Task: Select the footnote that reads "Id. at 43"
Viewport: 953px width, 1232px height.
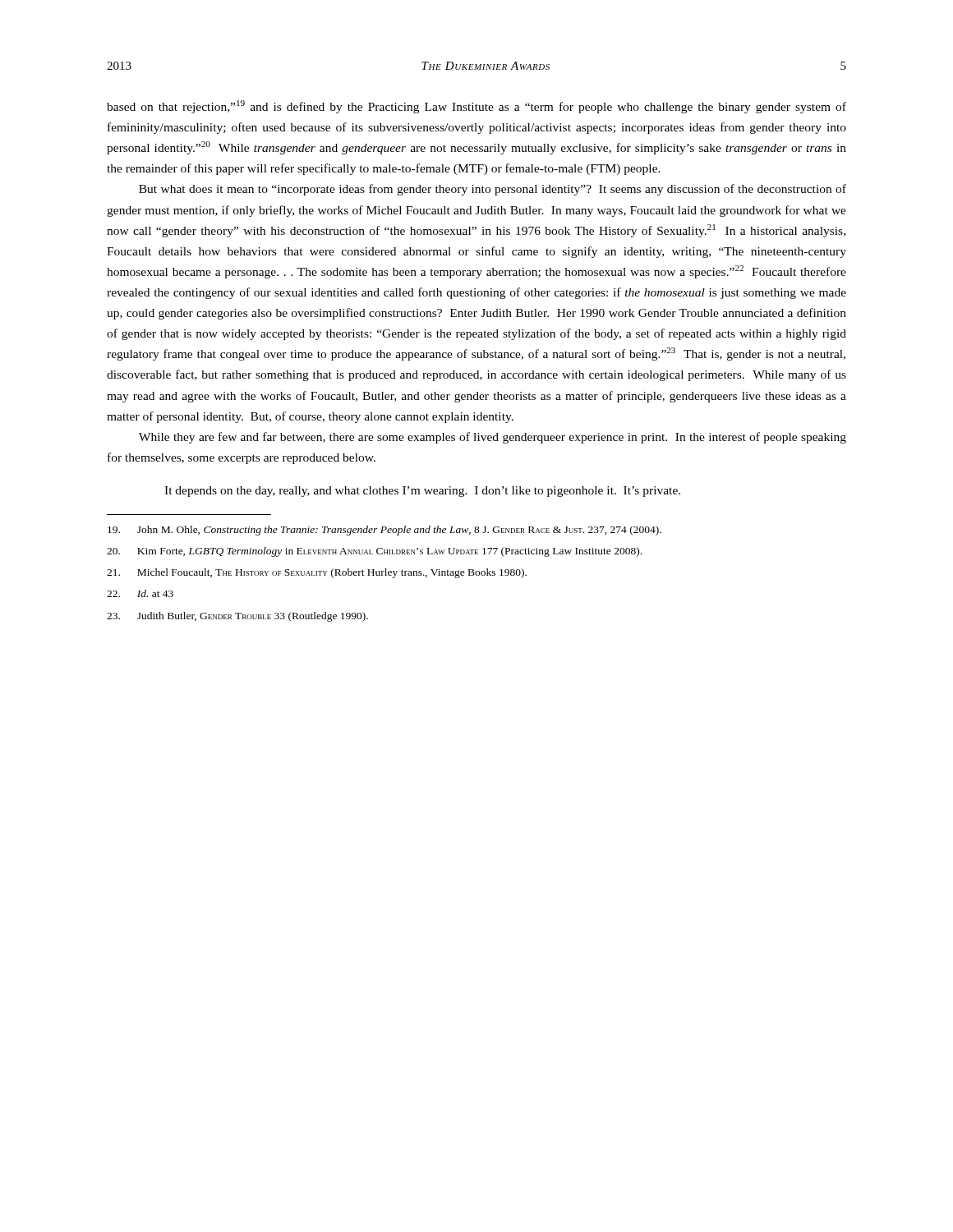Action: [x=140, y=594]
